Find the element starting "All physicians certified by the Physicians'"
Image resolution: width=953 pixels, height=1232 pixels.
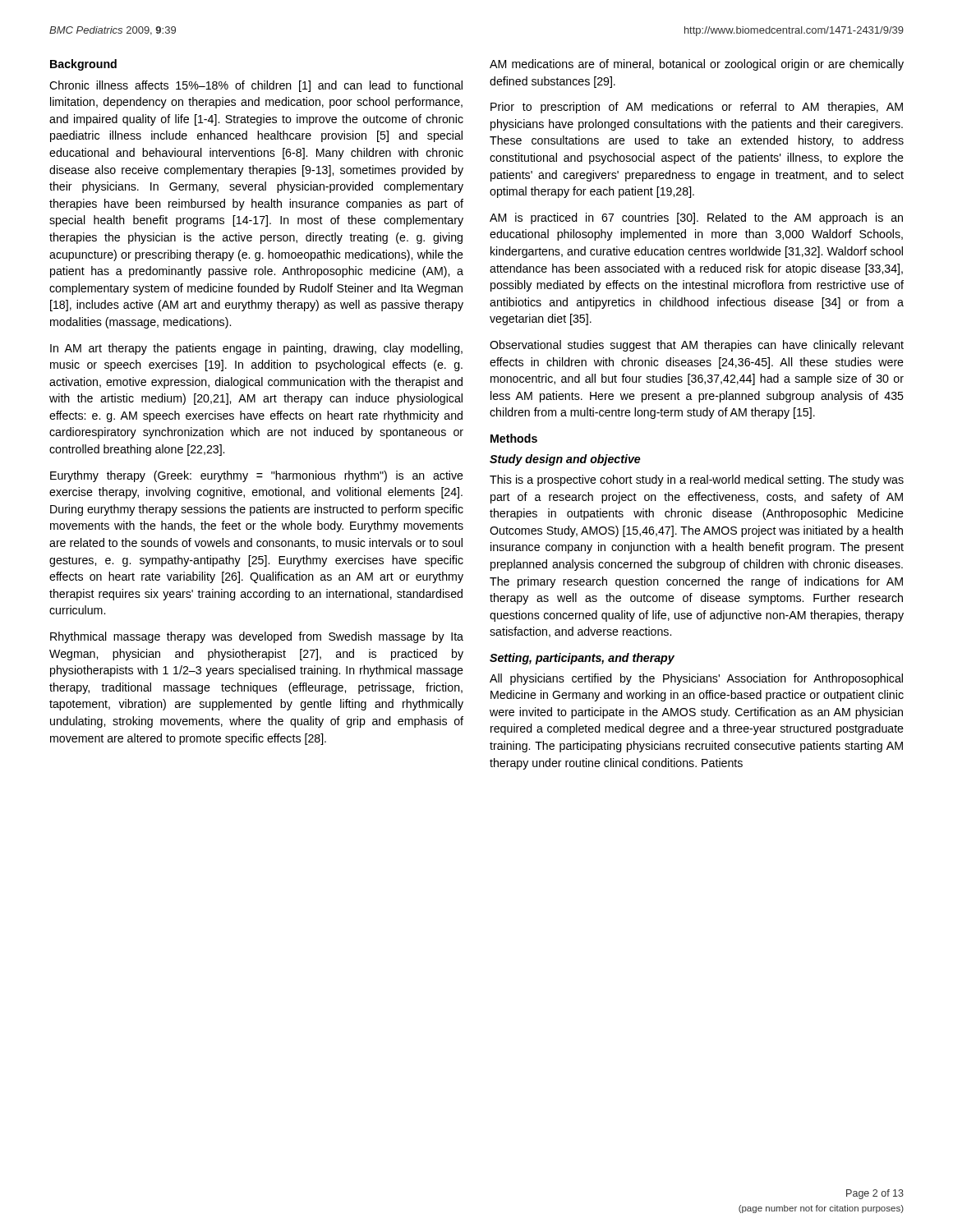click(x=697, y=720)
